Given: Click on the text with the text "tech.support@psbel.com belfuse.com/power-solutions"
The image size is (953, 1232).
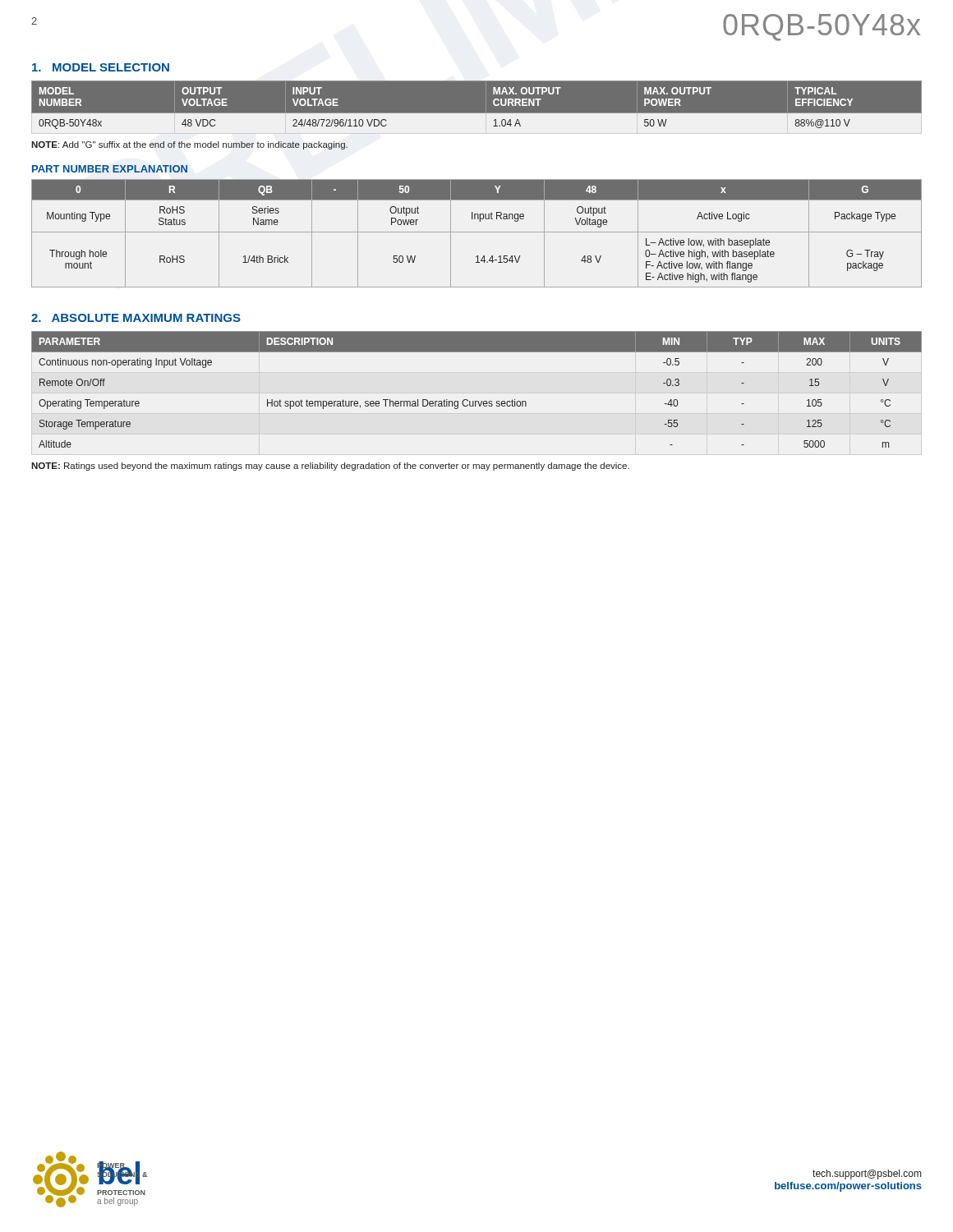Looking at the screenshot, I should 848,1179.
